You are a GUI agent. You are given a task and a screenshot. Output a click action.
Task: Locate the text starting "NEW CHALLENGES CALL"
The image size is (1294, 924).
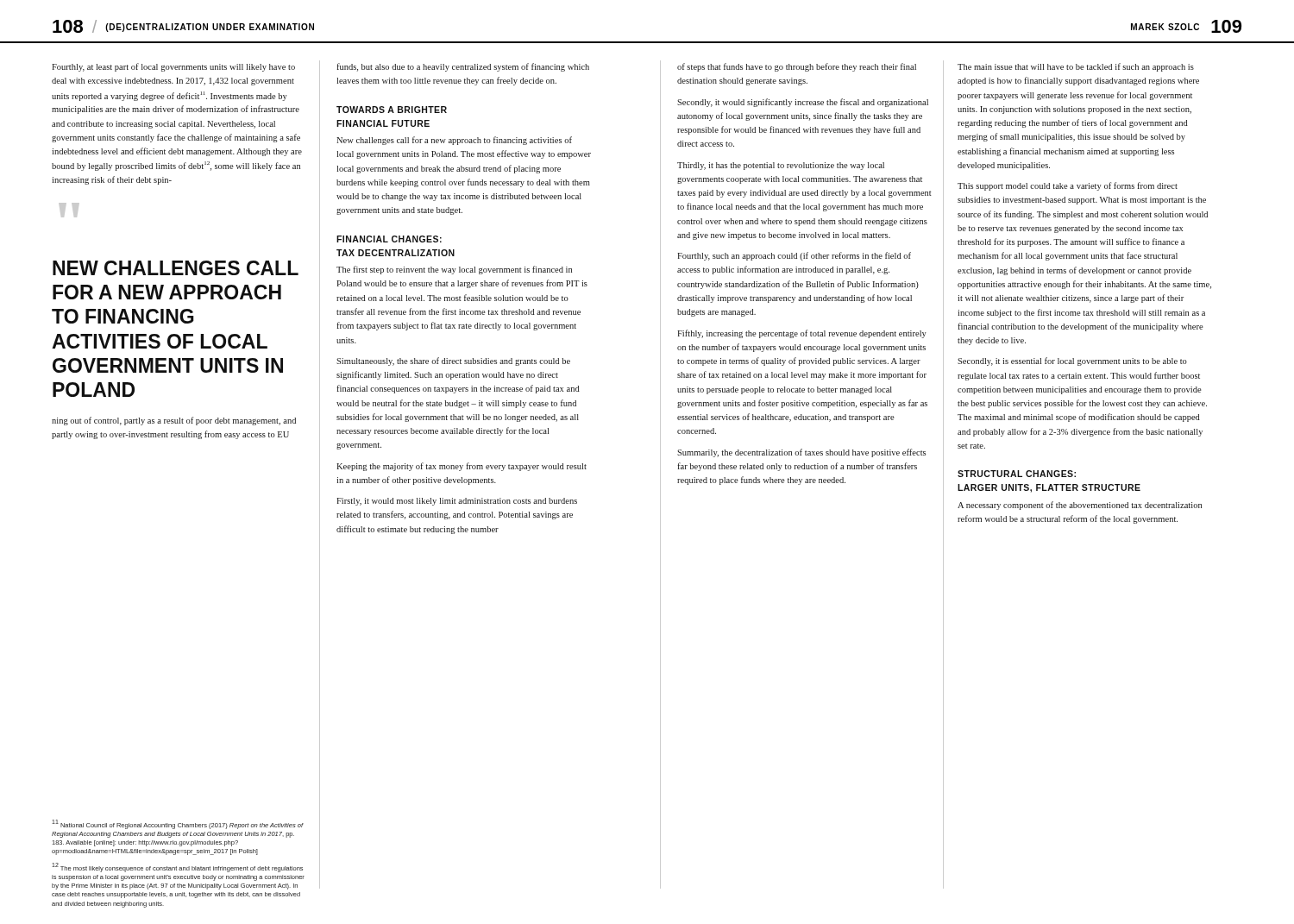(179, 349)
